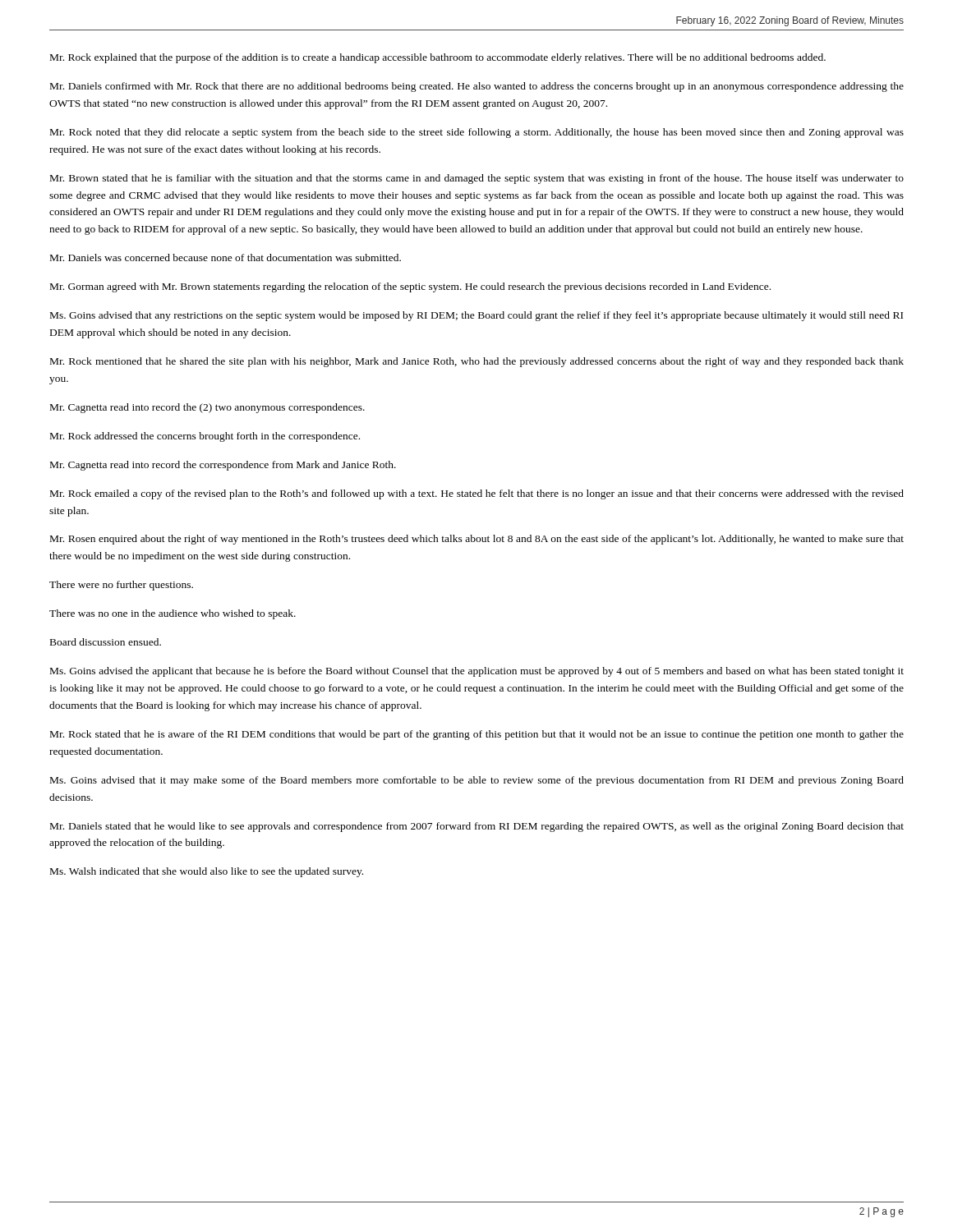Screen dimensions: 1232x953
Task: Where is the passage that starts "Mr. Brown stated that he is familiar with"?
Action: coord(476,203)
